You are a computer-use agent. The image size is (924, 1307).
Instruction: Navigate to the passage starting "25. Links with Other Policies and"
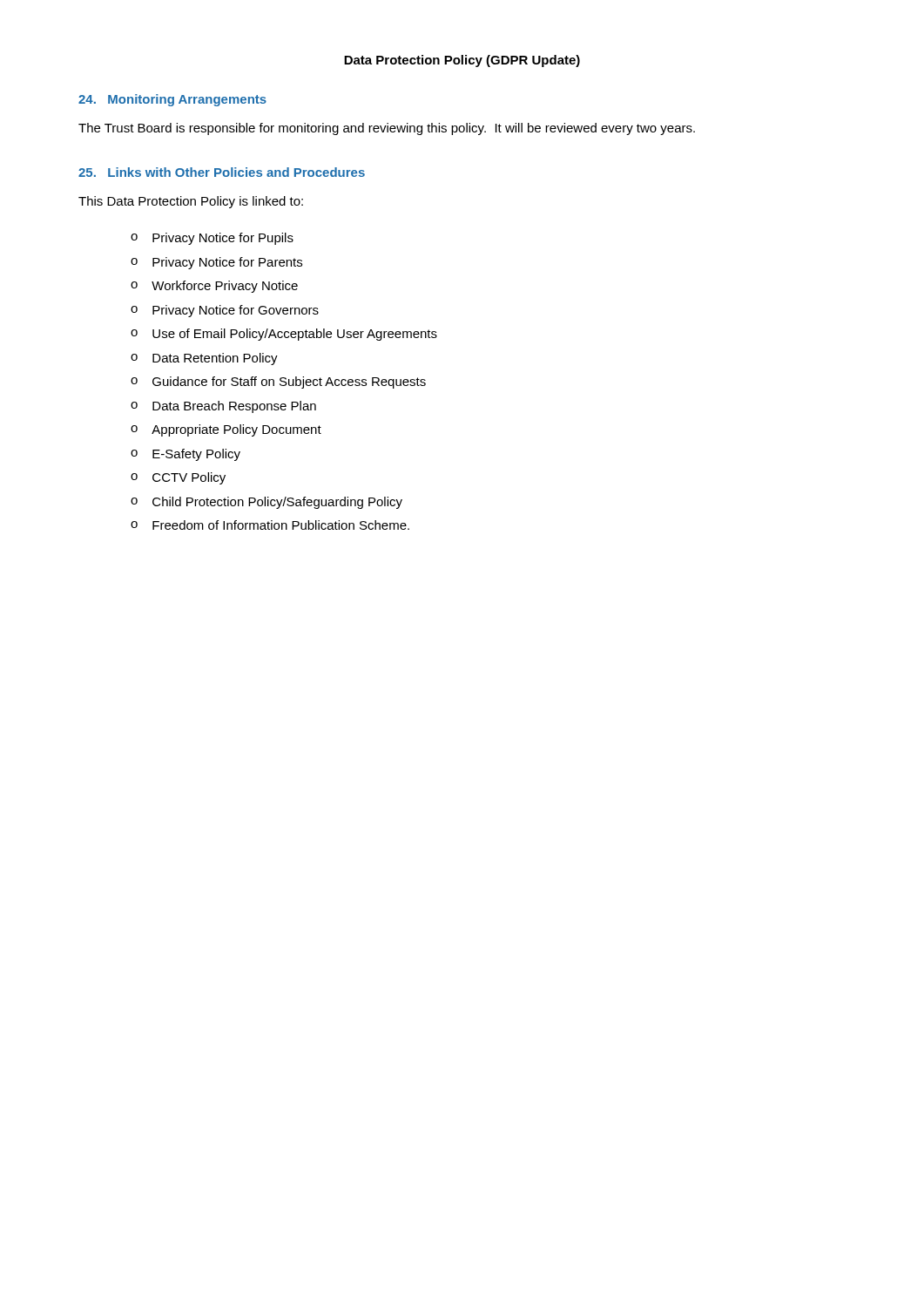[x=222, y=172]
